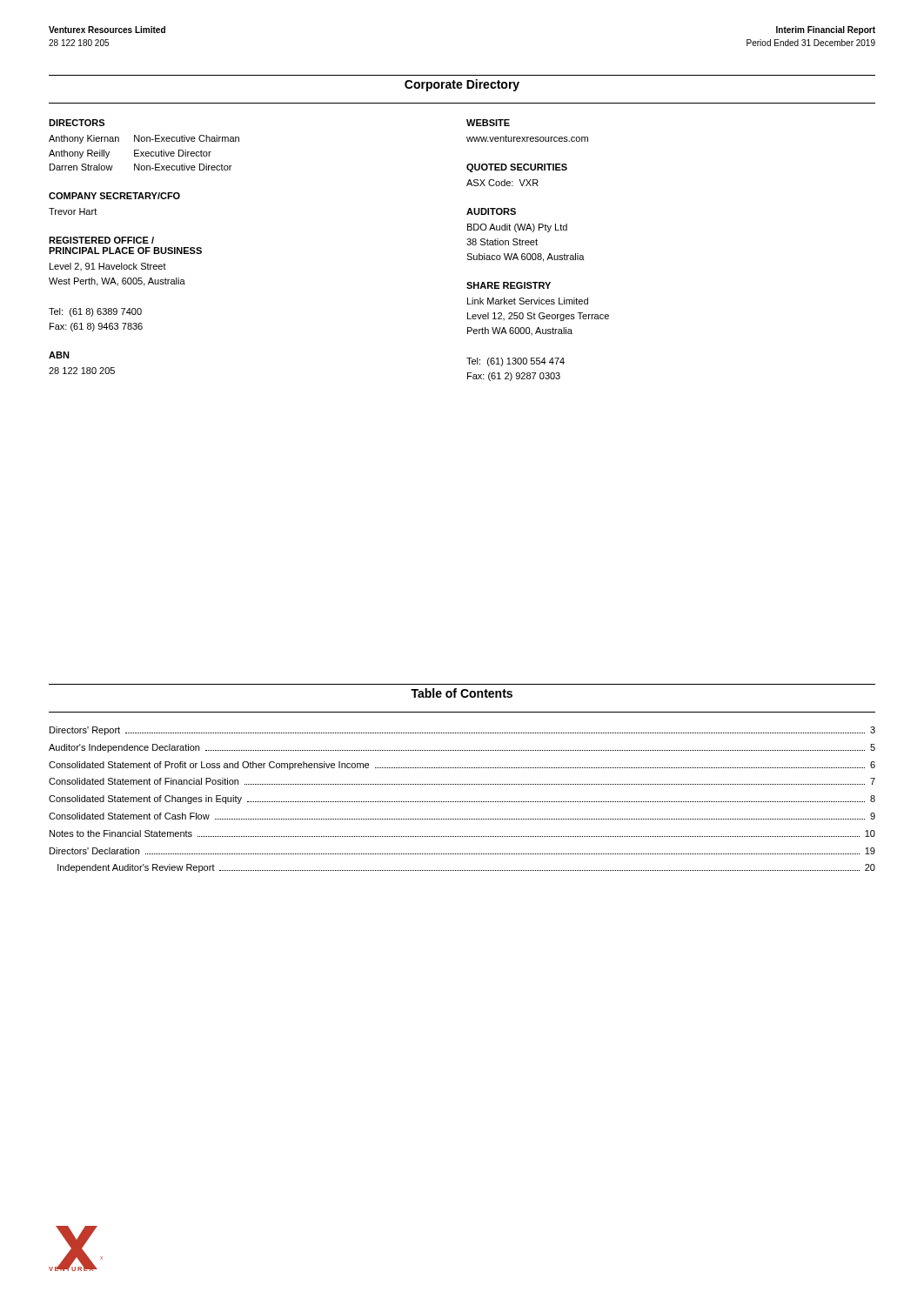This screenshot has height=1305, width=924.
Task: Navigate to the text block starting "Table of Contents"
Action: tap(462, 693)
